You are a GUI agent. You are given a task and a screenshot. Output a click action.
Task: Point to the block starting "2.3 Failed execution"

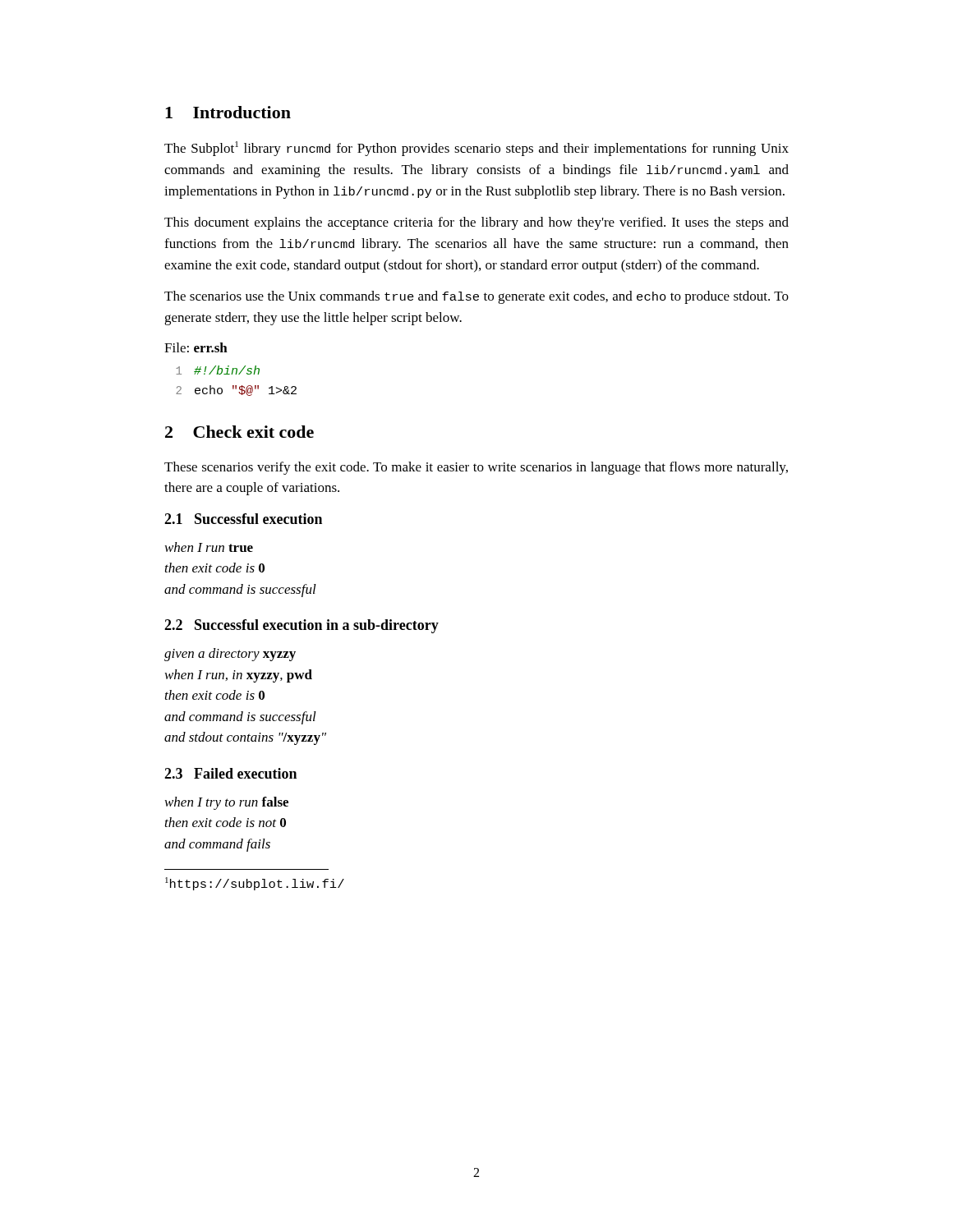230,773
